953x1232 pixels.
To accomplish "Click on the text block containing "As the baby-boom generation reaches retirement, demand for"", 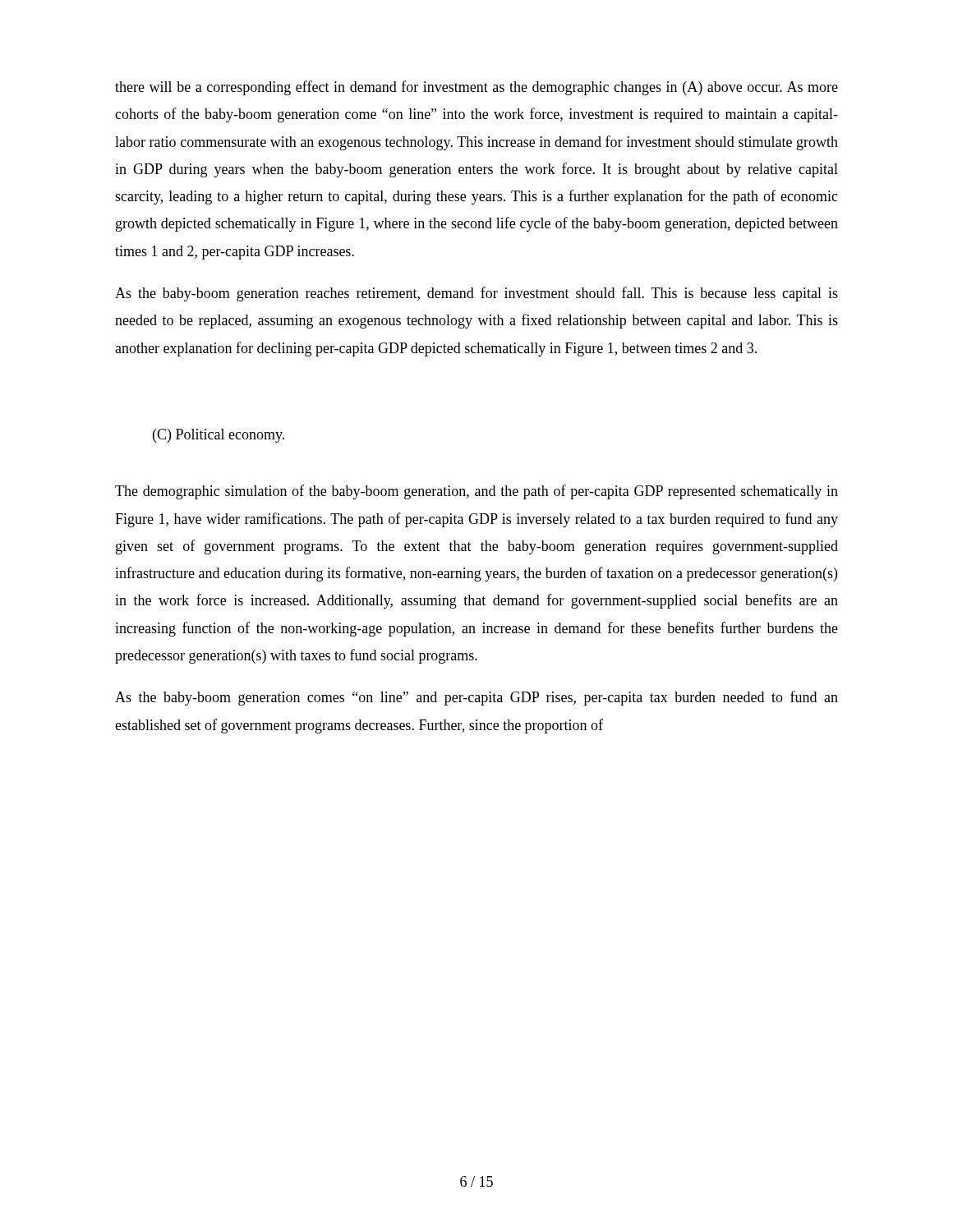I will [476, 321].
